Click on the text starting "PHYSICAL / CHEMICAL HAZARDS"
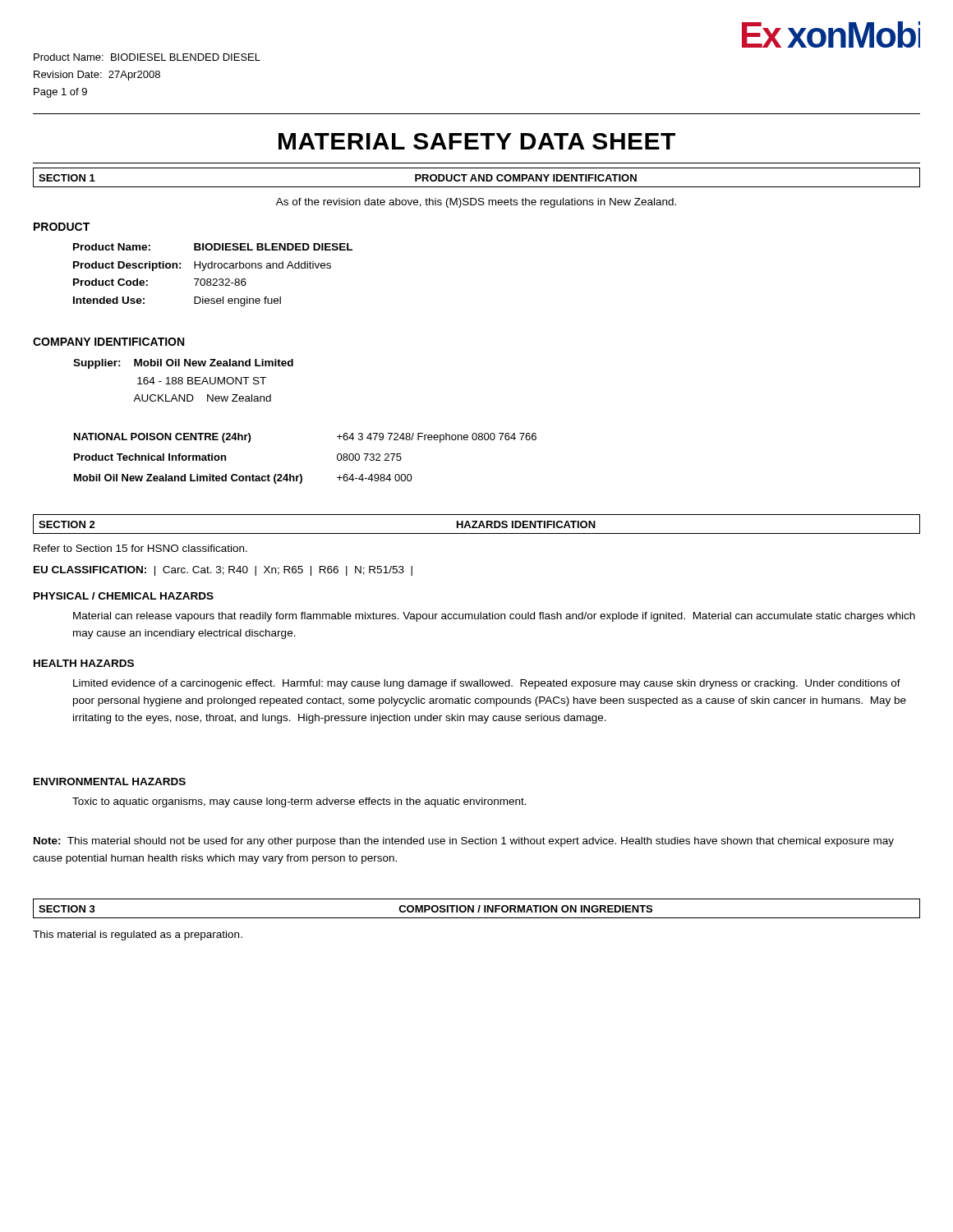 click(x=123, y=596)
